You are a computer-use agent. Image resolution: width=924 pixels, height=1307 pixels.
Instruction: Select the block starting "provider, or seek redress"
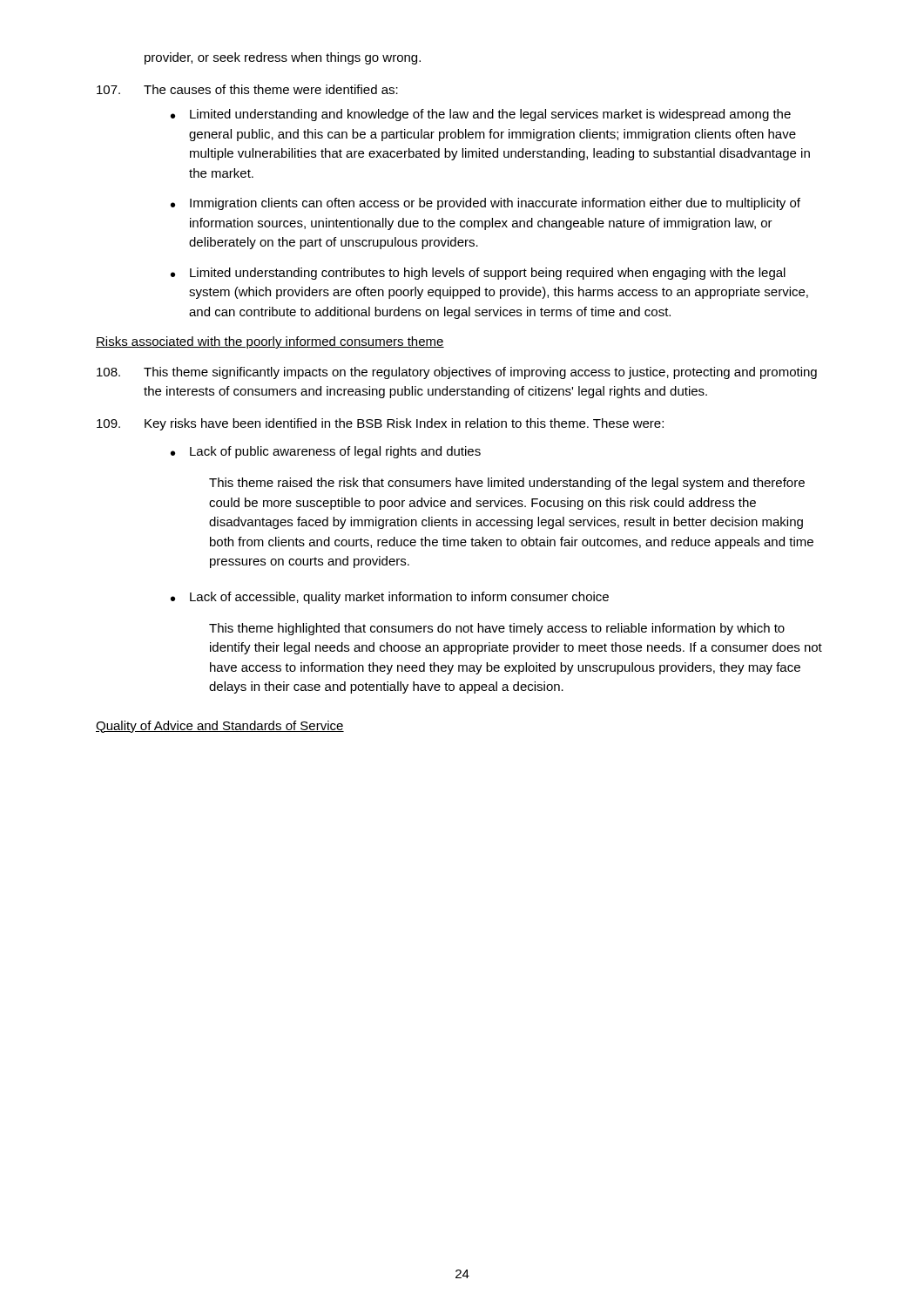pos(283,57)
